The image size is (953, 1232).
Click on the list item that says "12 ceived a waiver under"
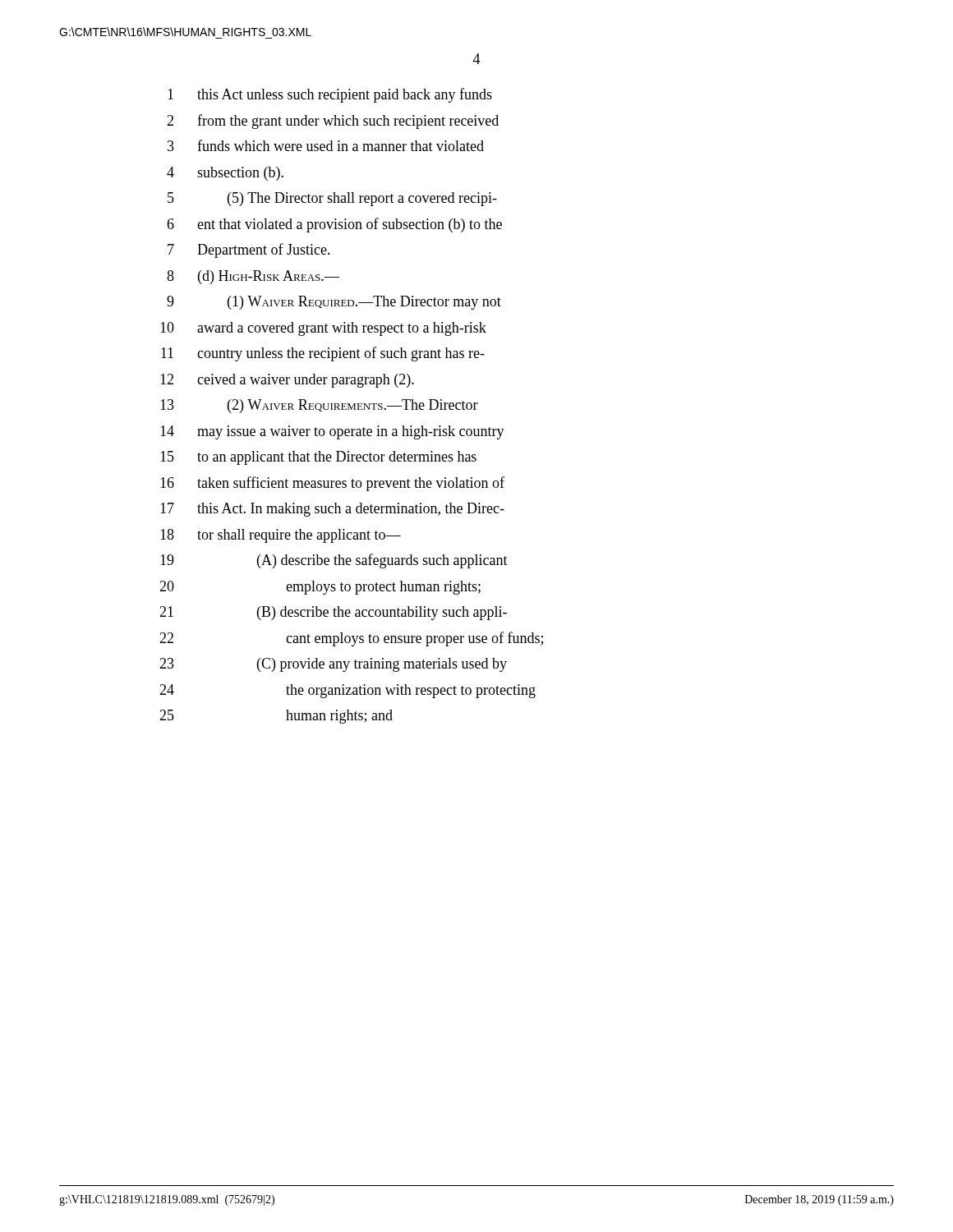coord(287,381)
